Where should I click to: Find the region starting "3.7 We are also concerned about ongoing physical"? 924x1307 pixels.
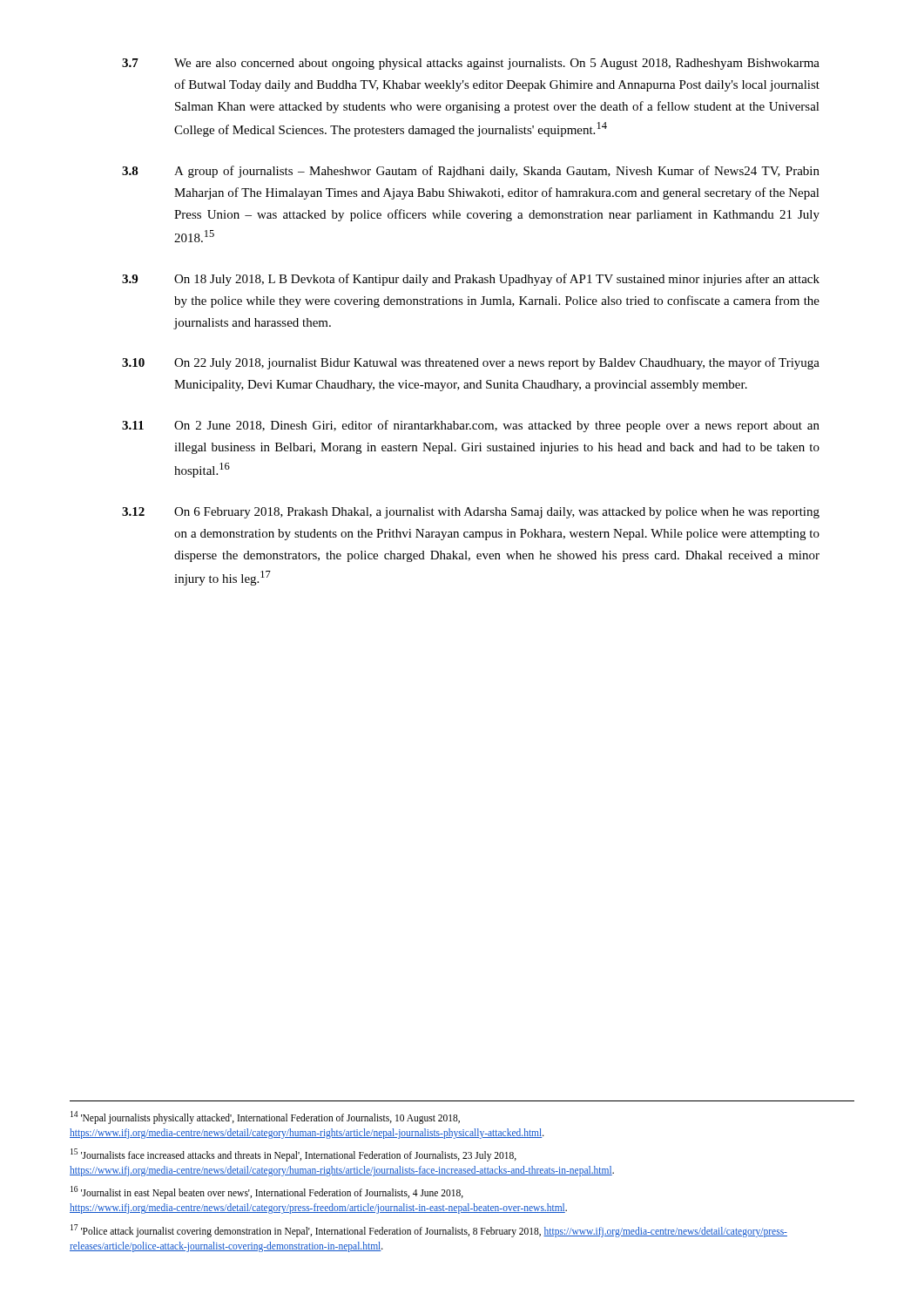coord(471,97)
